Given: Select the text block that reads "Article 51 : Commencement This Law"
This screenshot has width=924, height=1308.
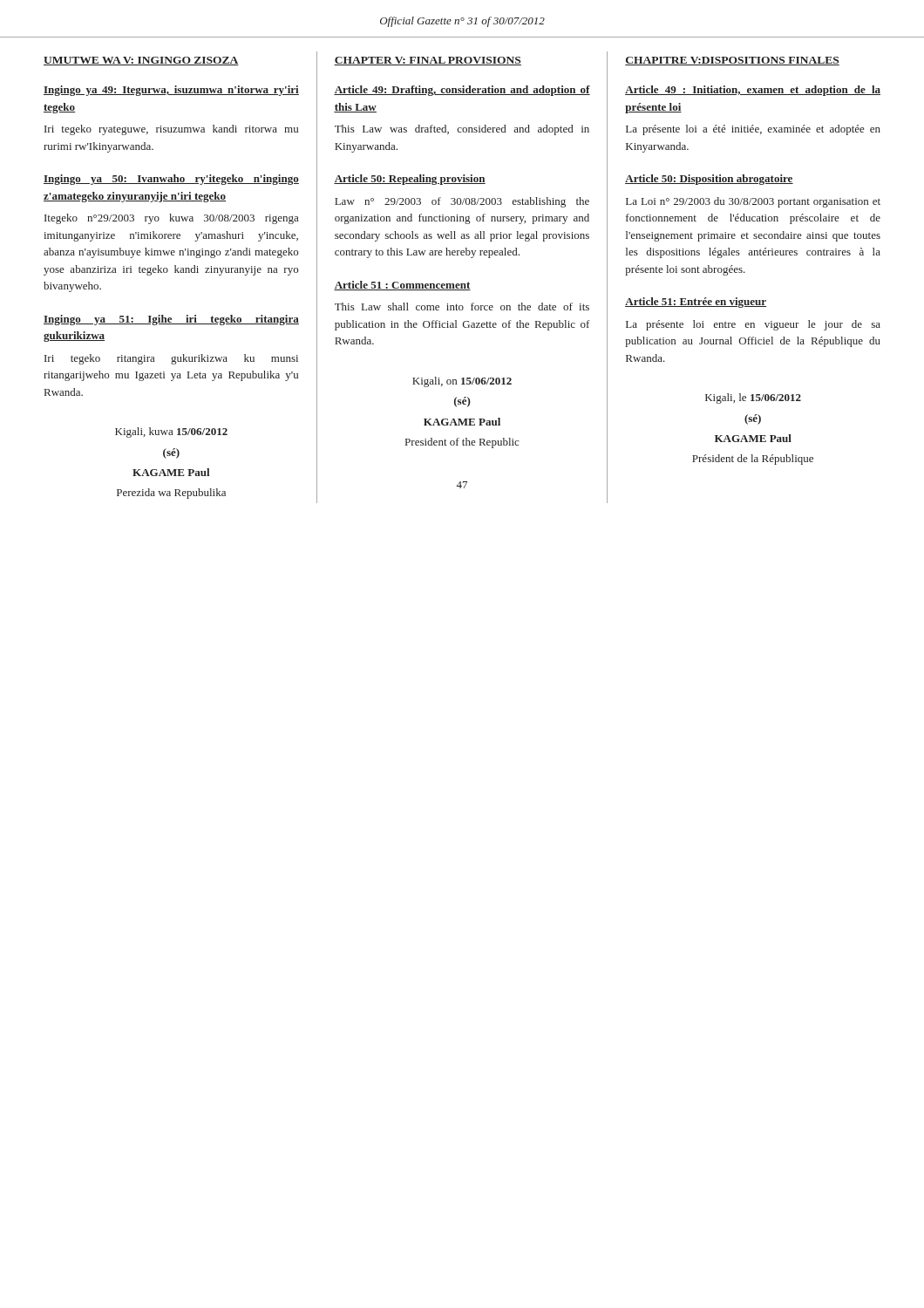Looking at the screenshot, I should coord(462,313).
